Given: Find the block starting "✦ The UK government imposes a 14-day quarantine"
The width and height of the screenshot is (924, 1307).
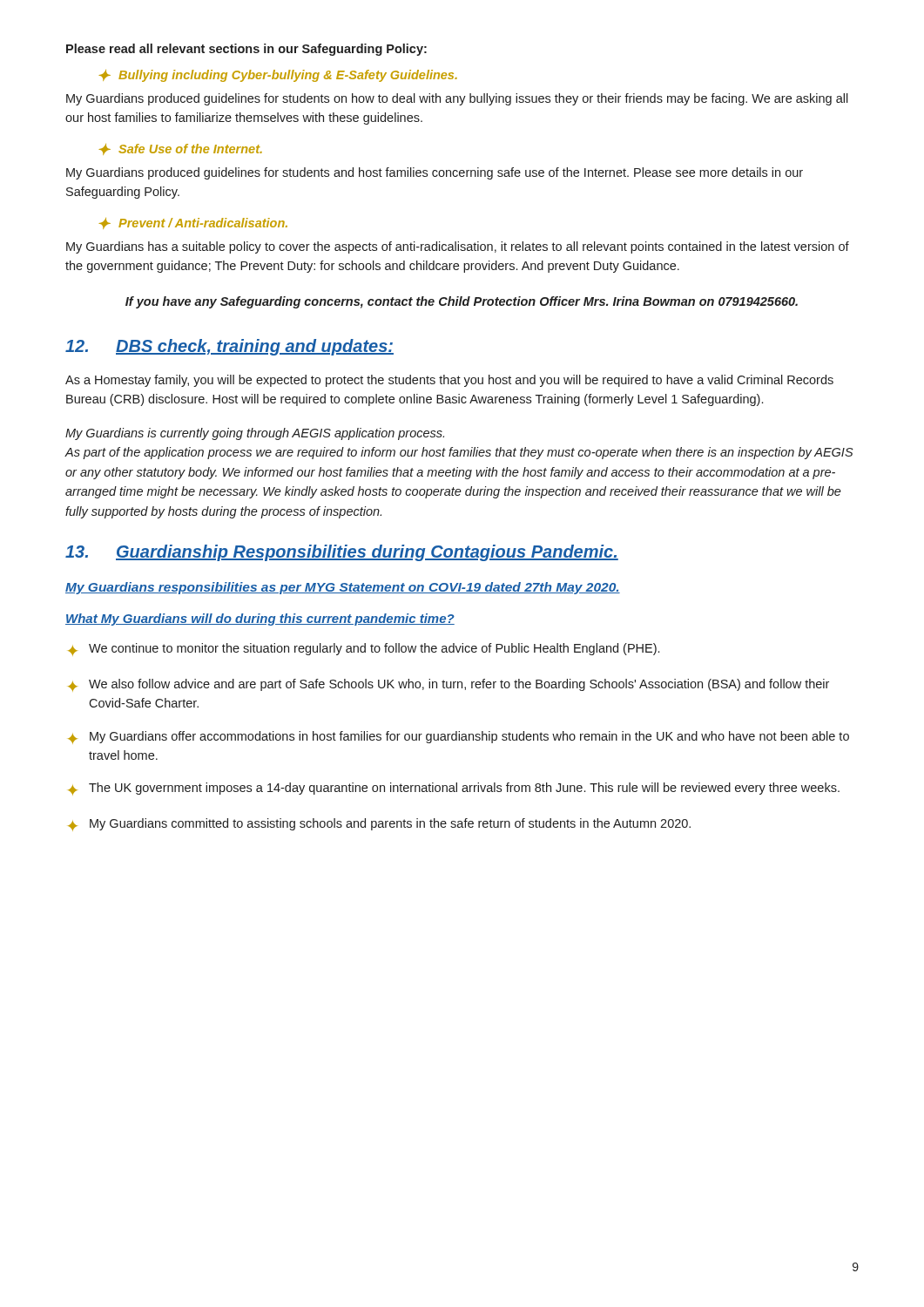Looking at the screenshot, I should tap(462, 790).
